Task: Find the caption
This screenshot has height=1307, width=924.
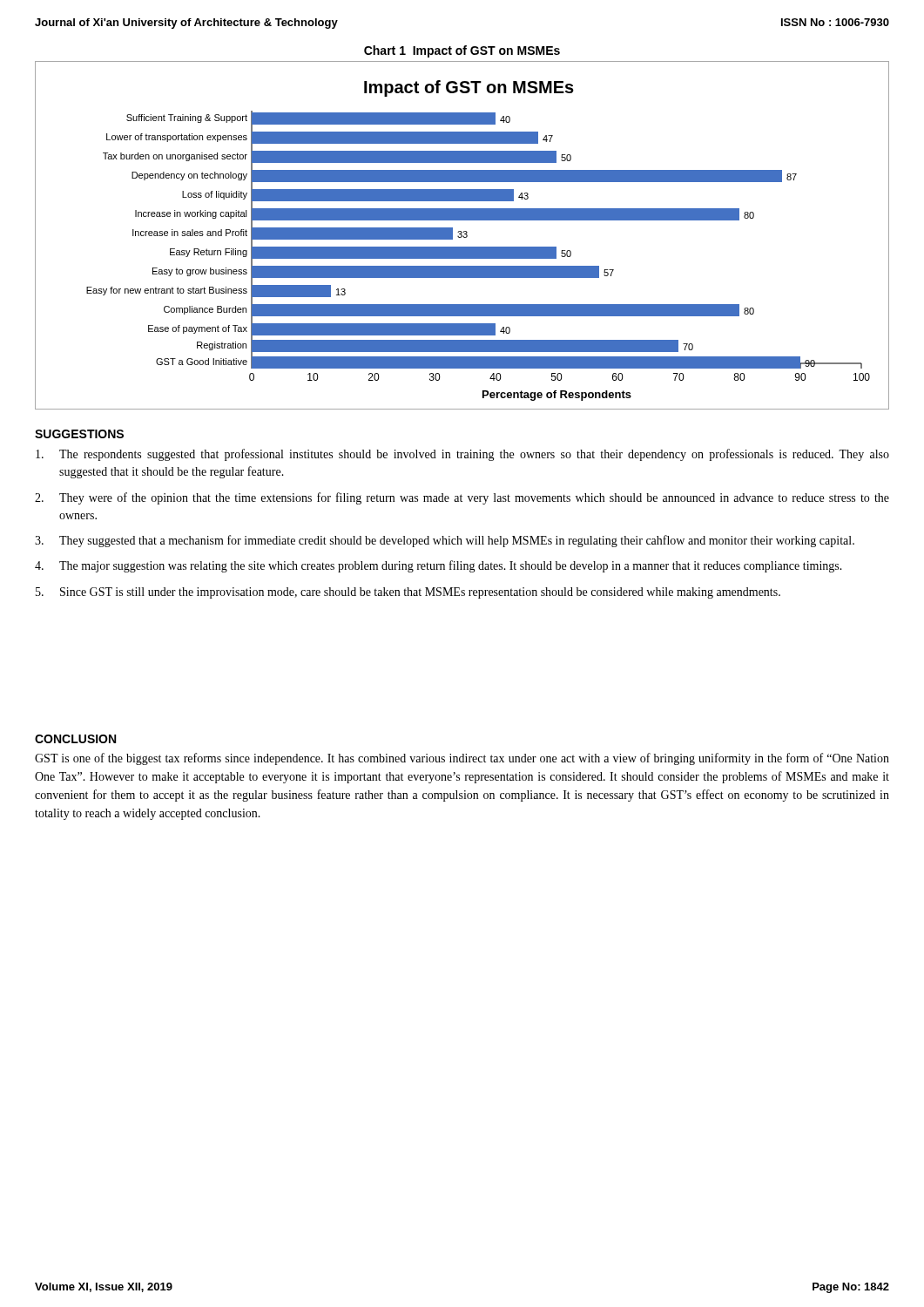Action: pos(462,51)
